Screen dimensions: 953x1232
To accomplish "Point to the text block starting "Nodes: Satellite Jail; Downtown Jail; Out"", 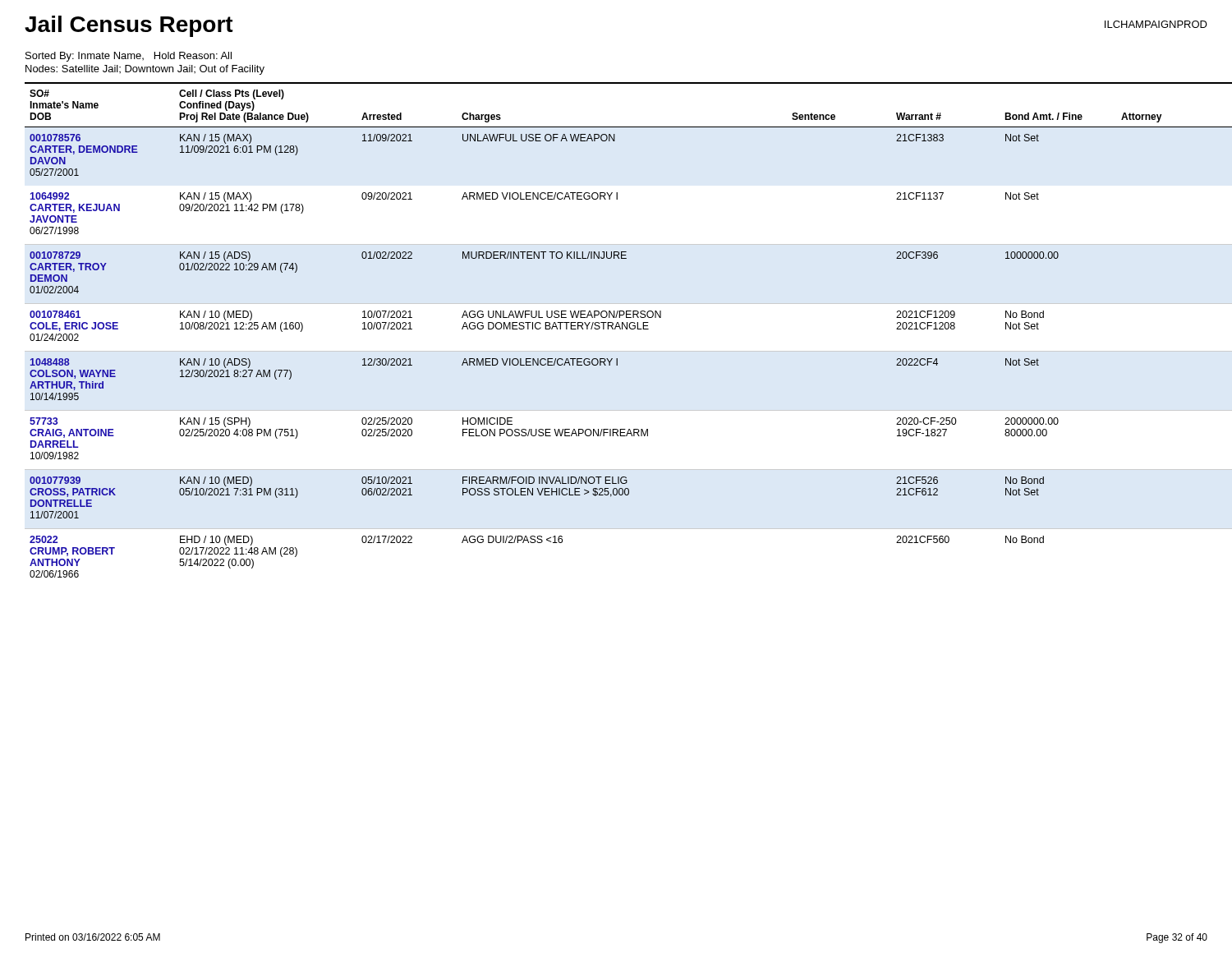I will 145,69.
